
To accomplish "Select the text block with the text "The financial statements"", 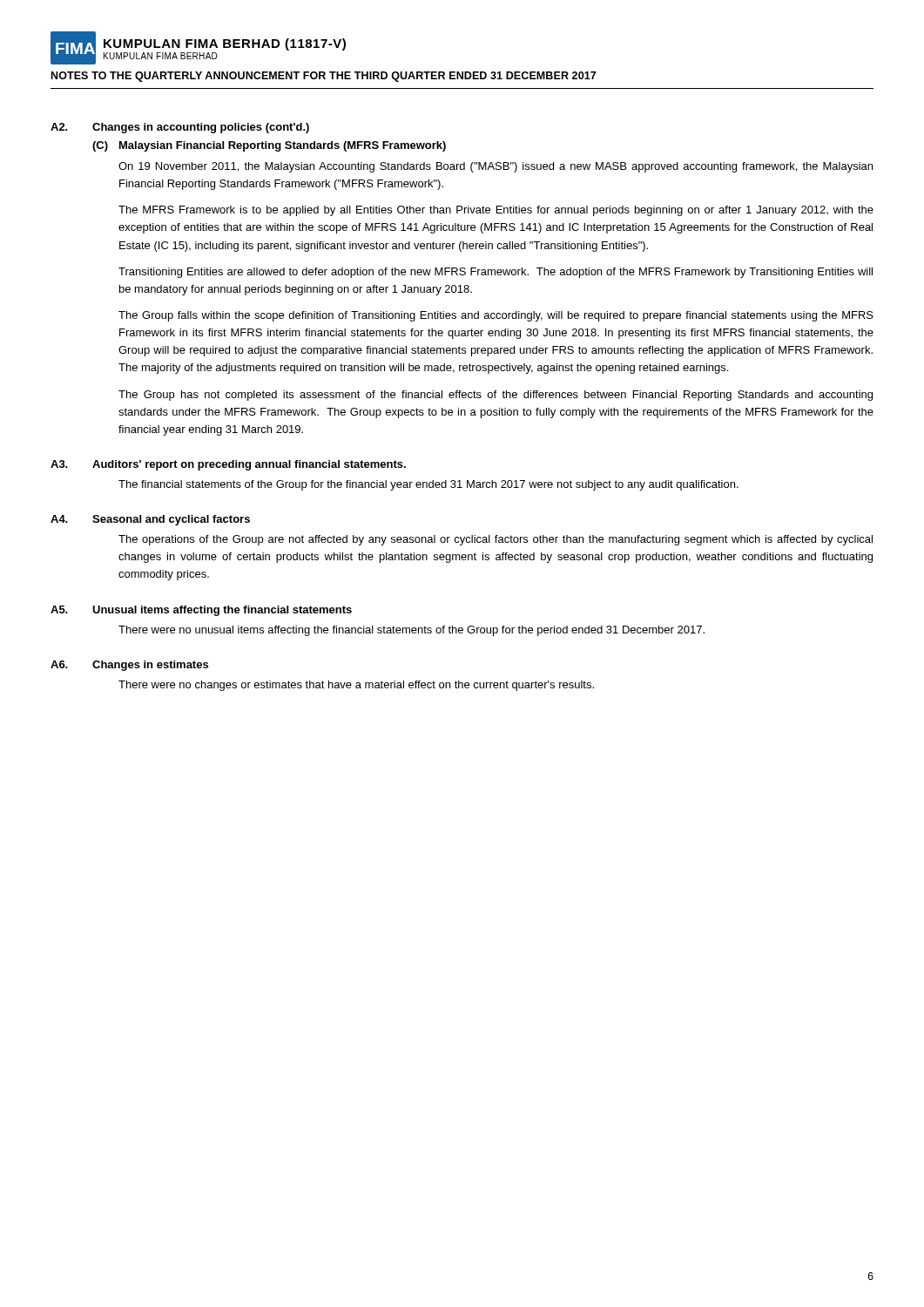I will [429, 484].
